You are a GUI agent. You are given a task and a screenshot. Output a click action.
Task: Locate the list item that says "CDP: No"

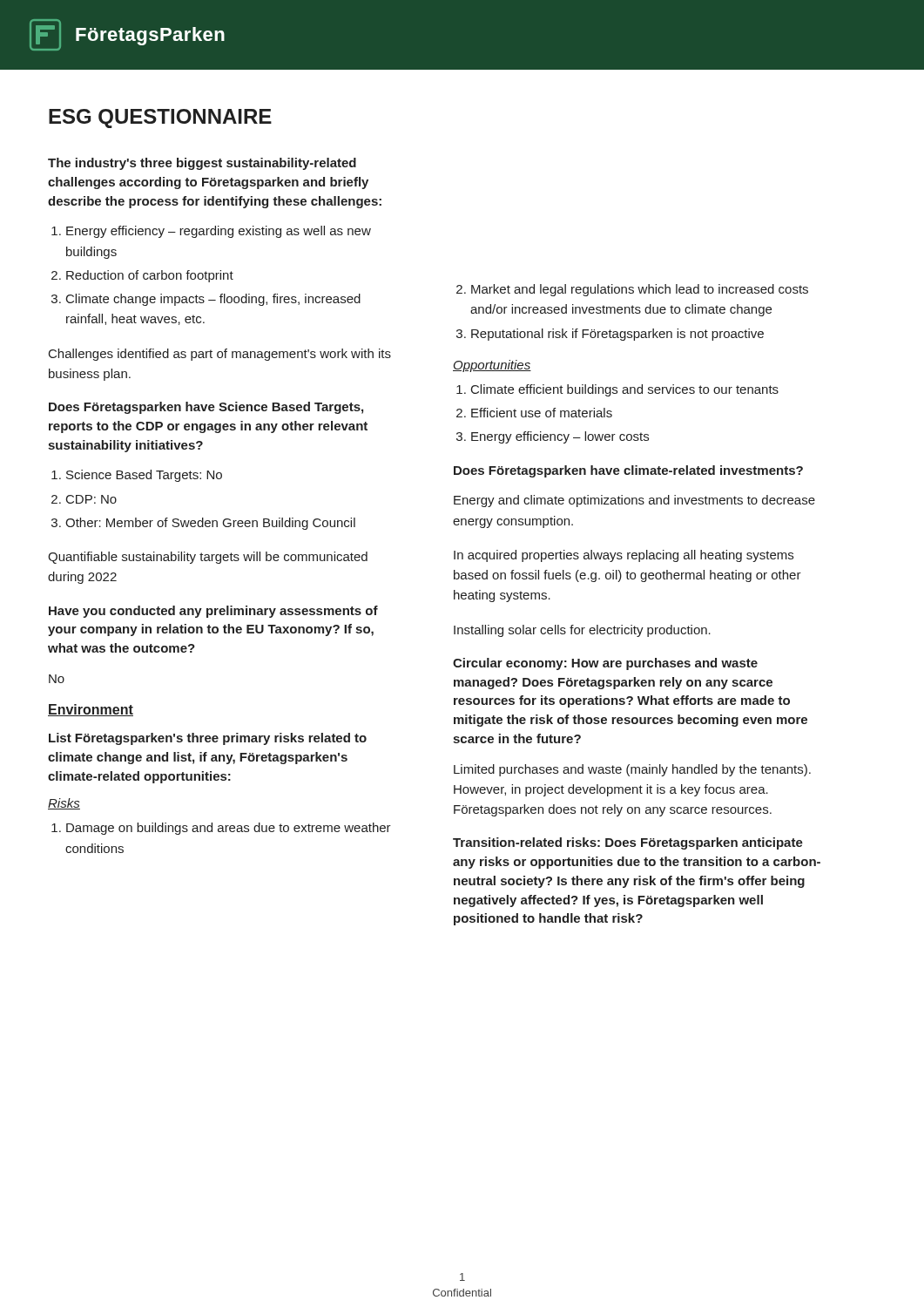pos(91,498)
